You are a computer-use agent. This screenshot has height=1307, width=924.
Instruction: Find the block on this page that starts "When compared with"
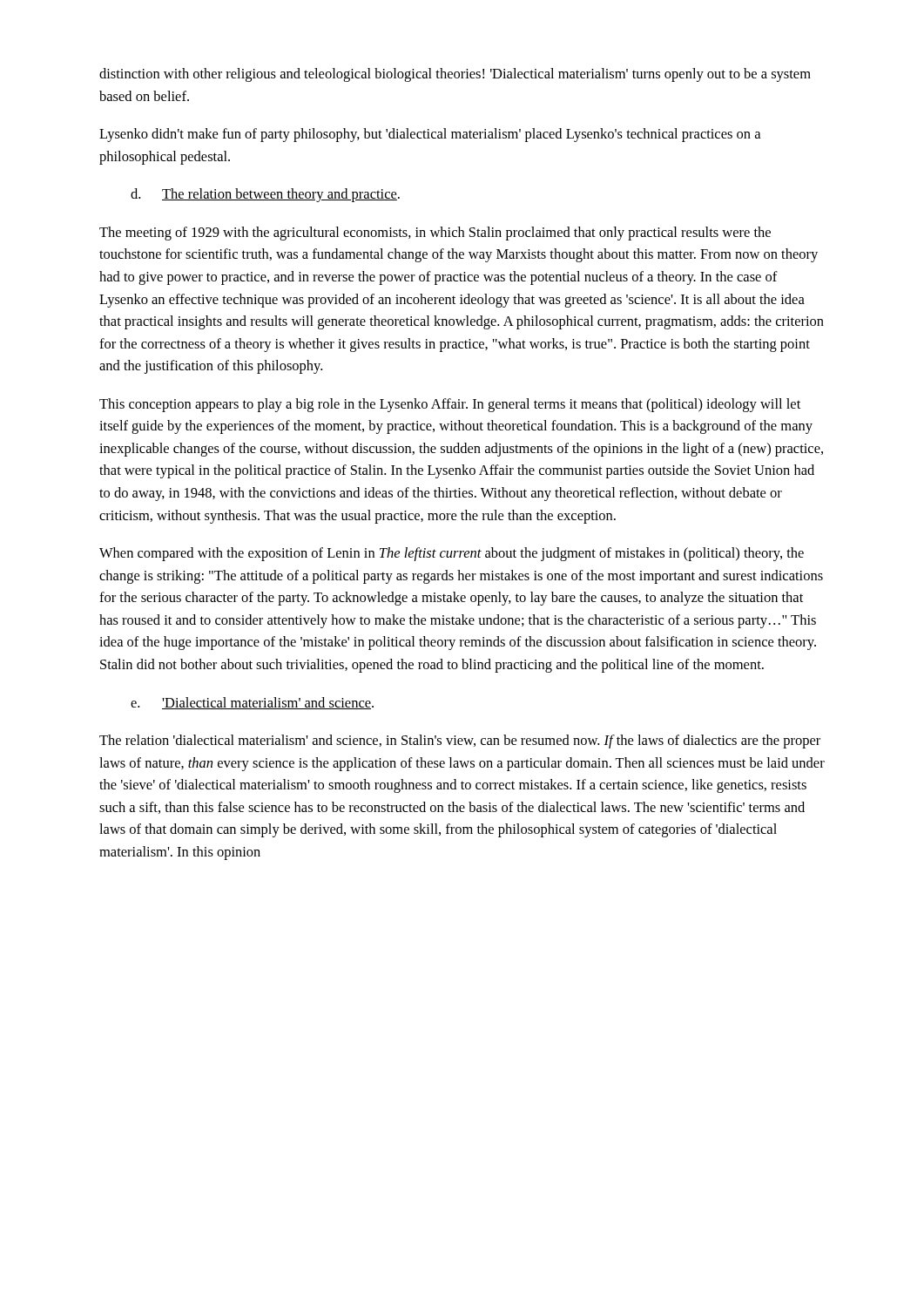click(462, 609)
